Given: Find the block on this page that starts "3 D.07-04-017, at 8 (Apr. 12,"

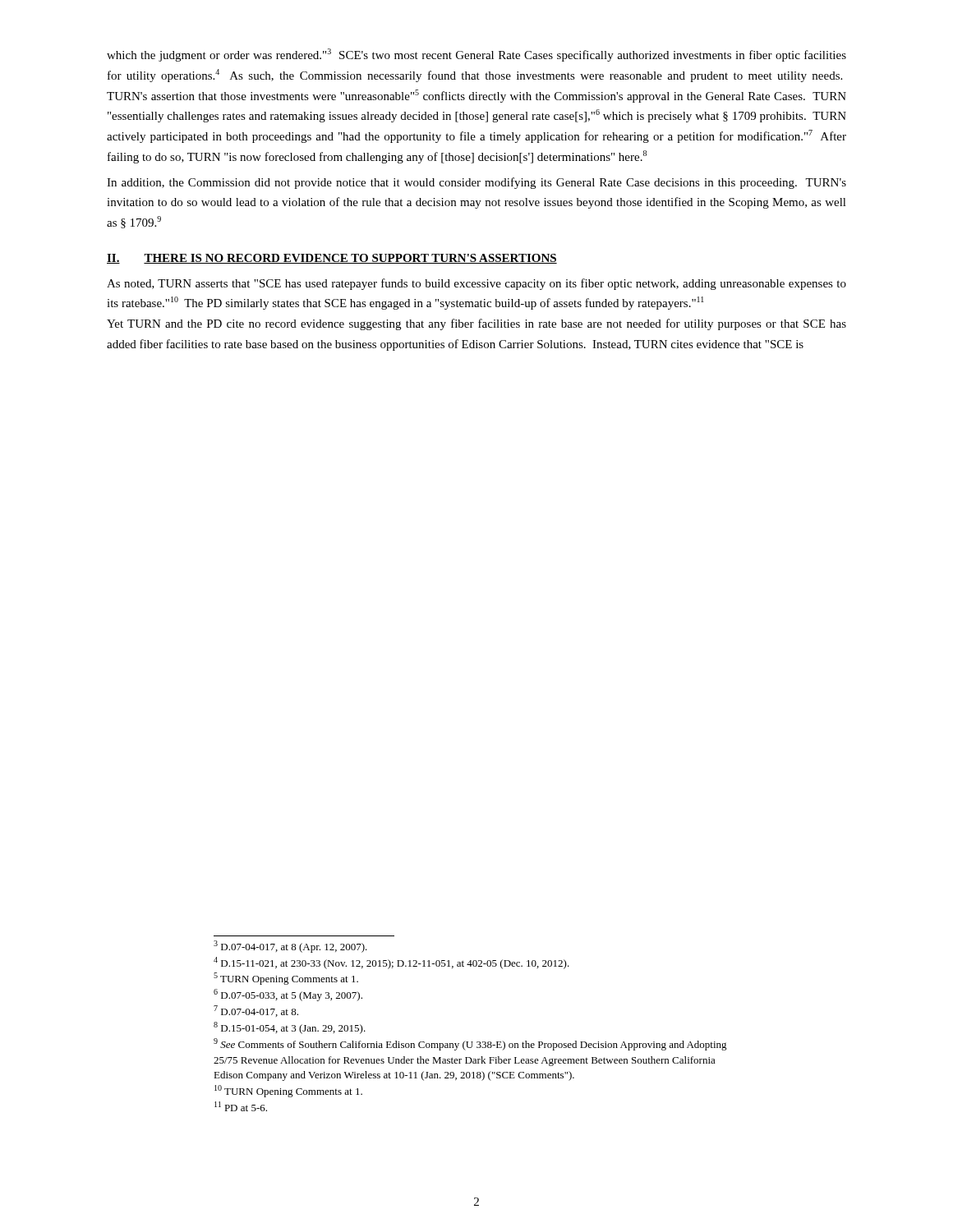Looking at the screenshot, I should coord(290,947).
